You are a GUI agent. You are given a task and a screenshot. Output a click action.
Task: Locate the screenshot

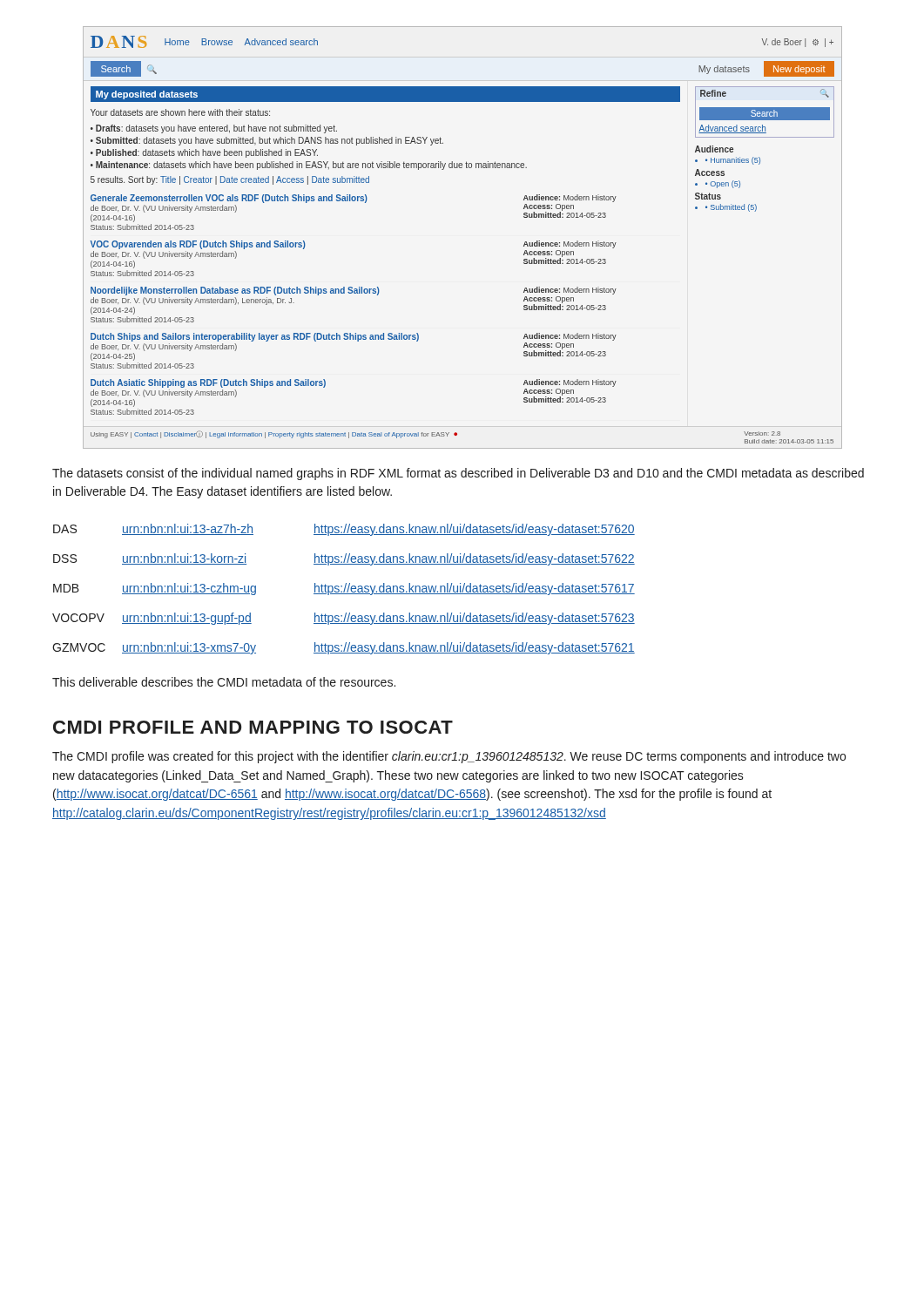(x=462, y=237)
